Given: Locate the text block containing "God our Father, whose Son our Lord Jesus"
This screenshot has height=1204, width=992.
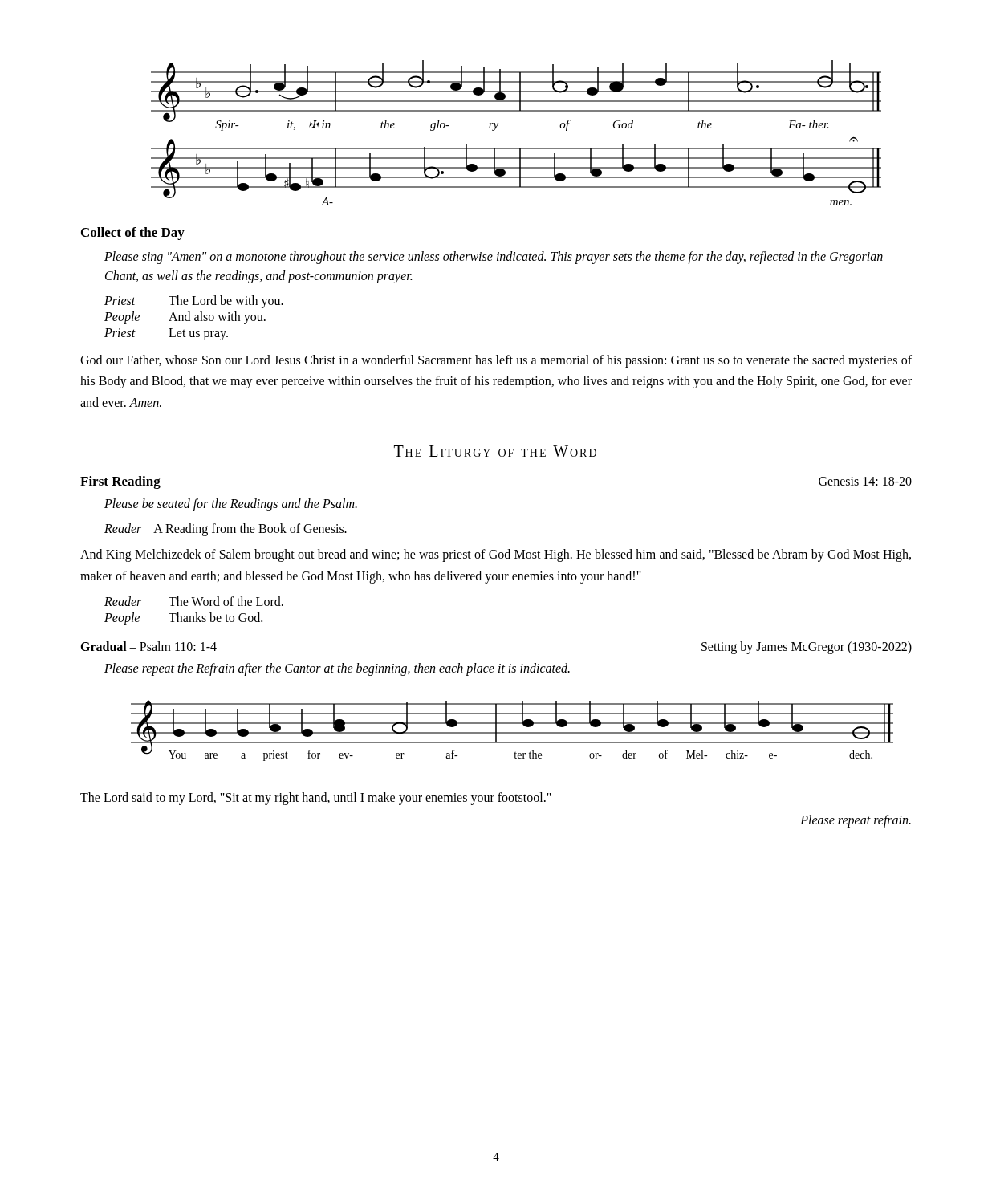Looking at the screenshot, I should (x=496, y=381).
